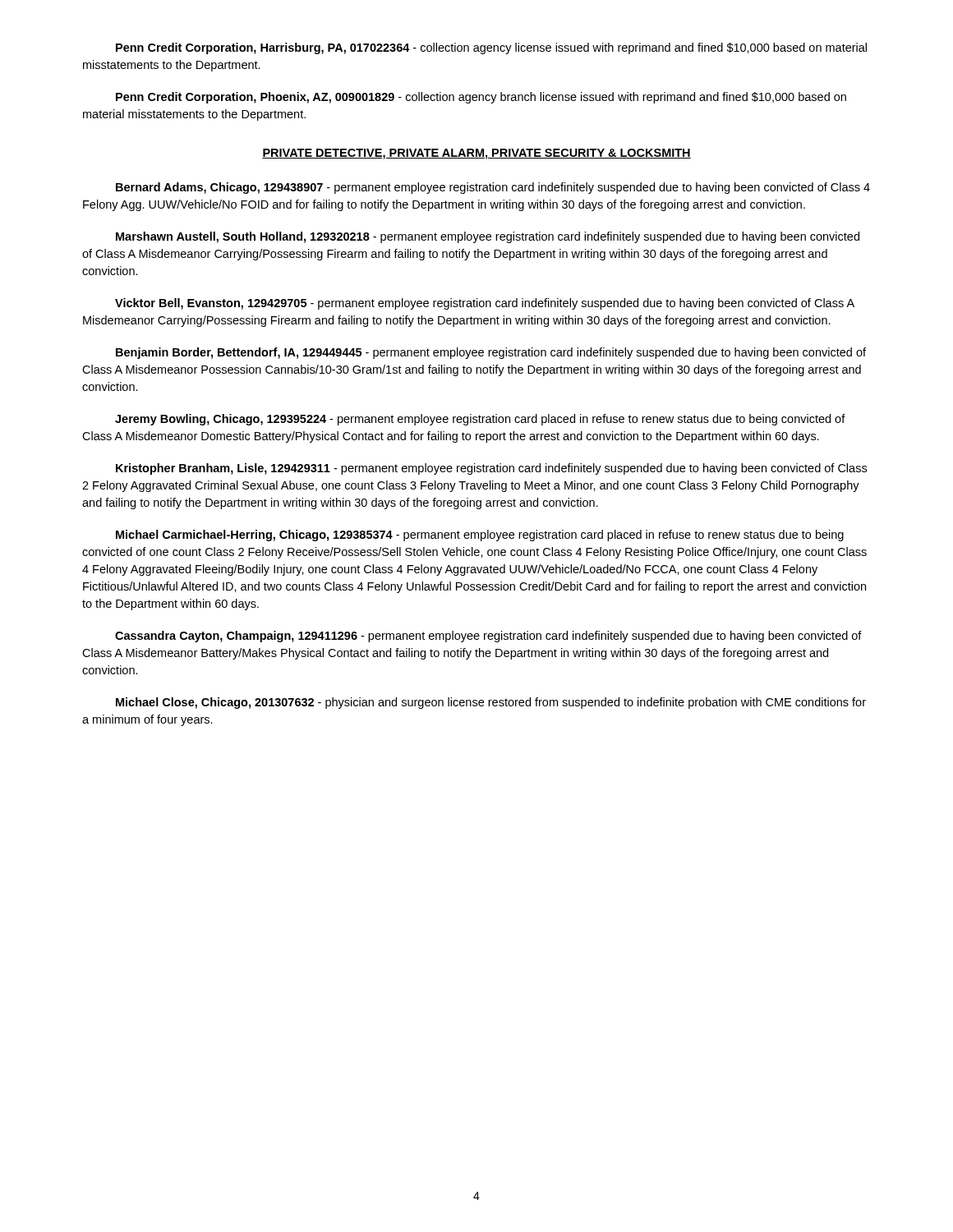The image size is (953, 1232).
Task: Point to the block starting "Jeremy Bowling, Chicago, 129395224 - permanent"
Action: (x=476, y=428)
